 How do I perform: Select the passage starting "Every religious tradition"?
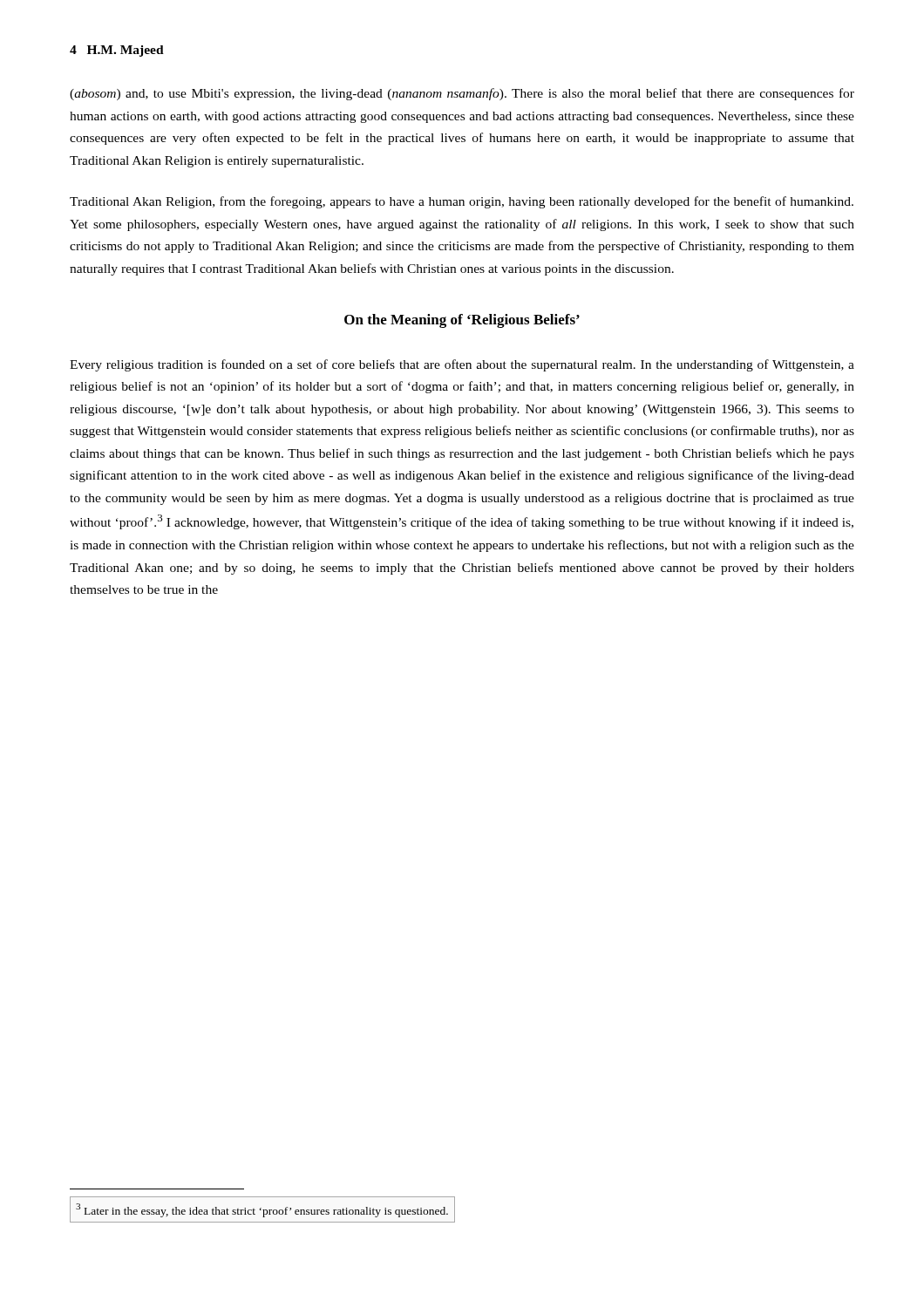coord(462,476)
